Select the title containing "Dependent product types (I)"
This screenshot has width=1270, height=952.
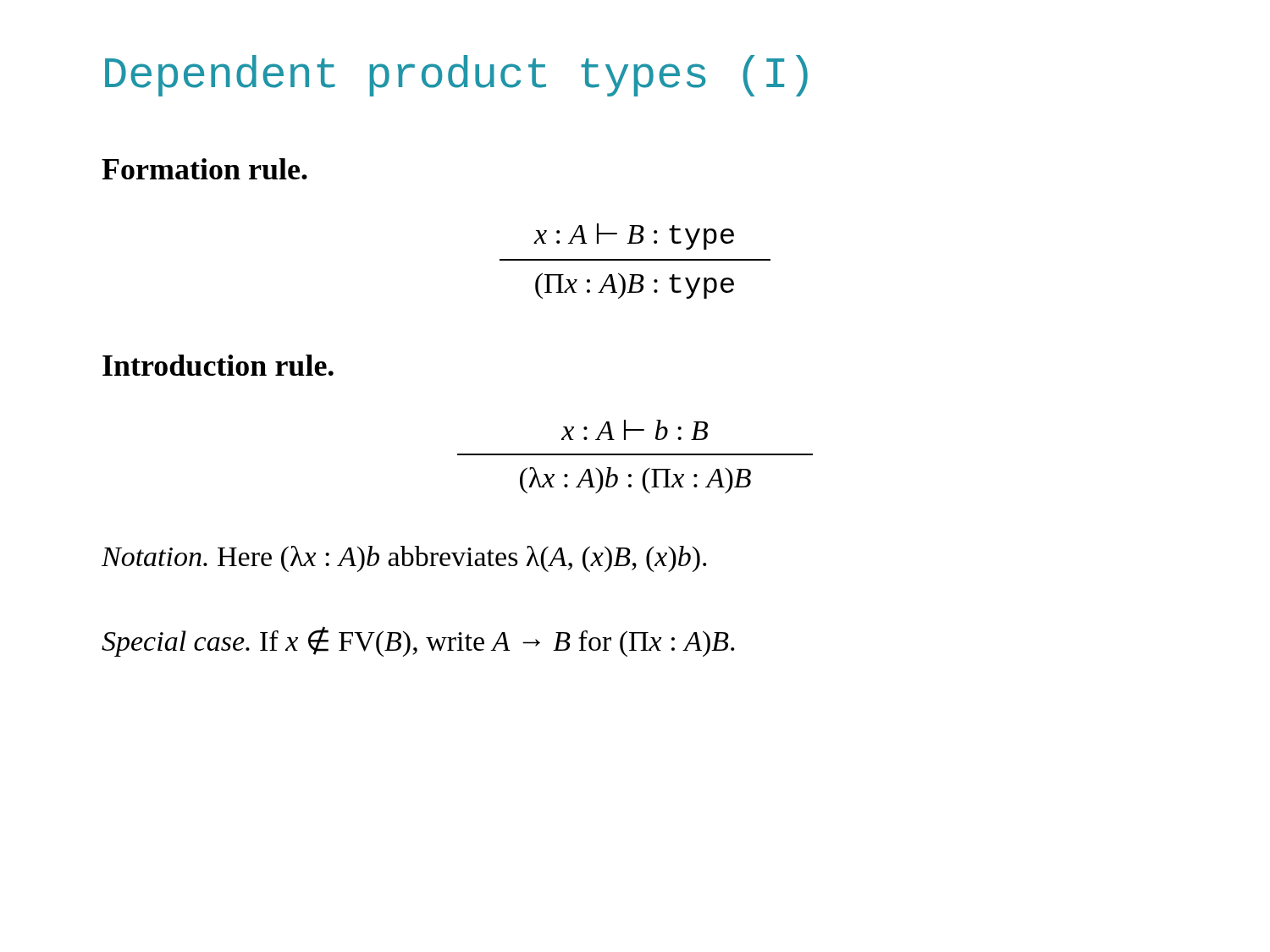click(635, 76)
